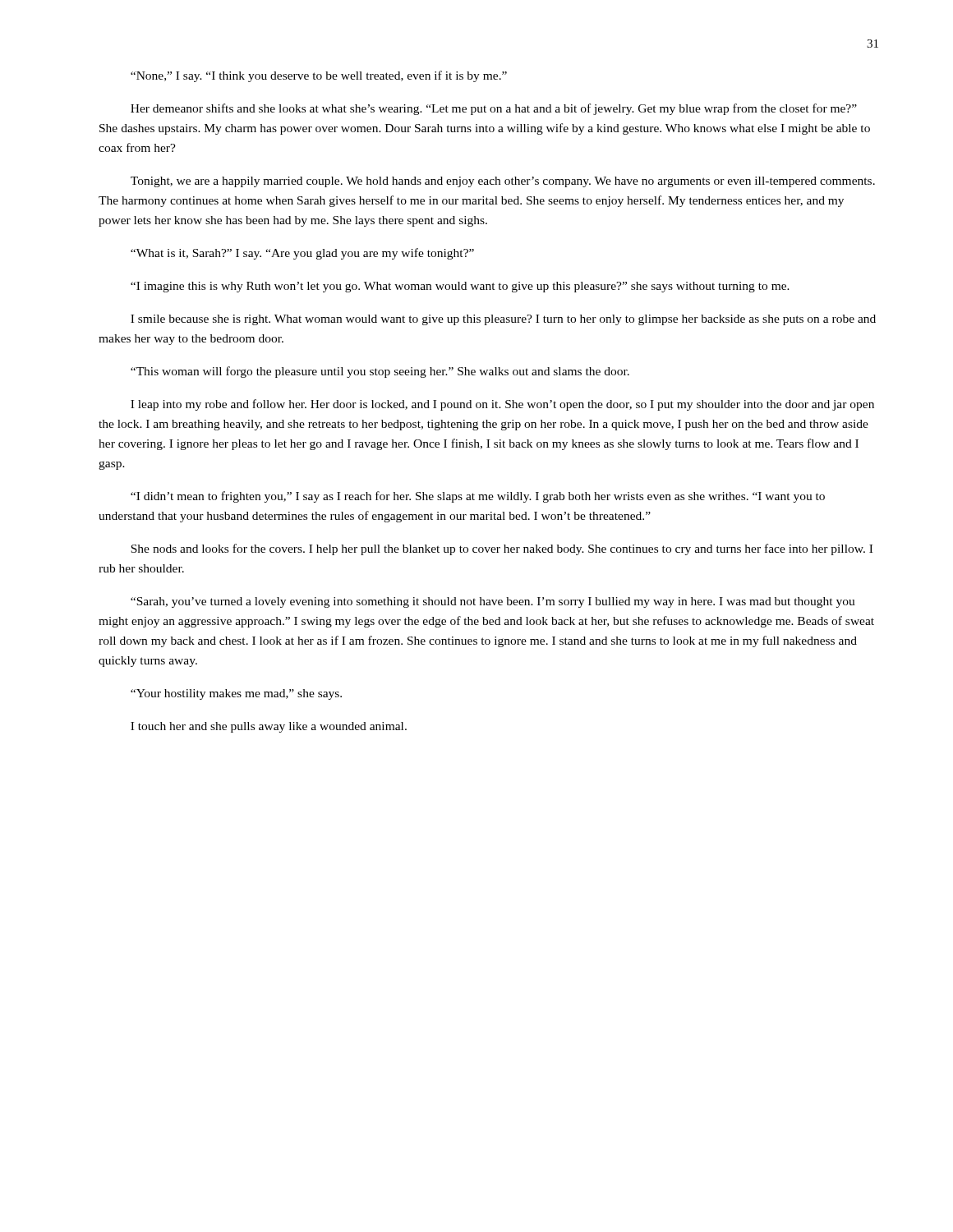Screen dimensions: 1232x953
Task: Find the text block that reads "“Your hostility makes me mad,” she"
Action: pyautogui.click(x=236, y=694)
